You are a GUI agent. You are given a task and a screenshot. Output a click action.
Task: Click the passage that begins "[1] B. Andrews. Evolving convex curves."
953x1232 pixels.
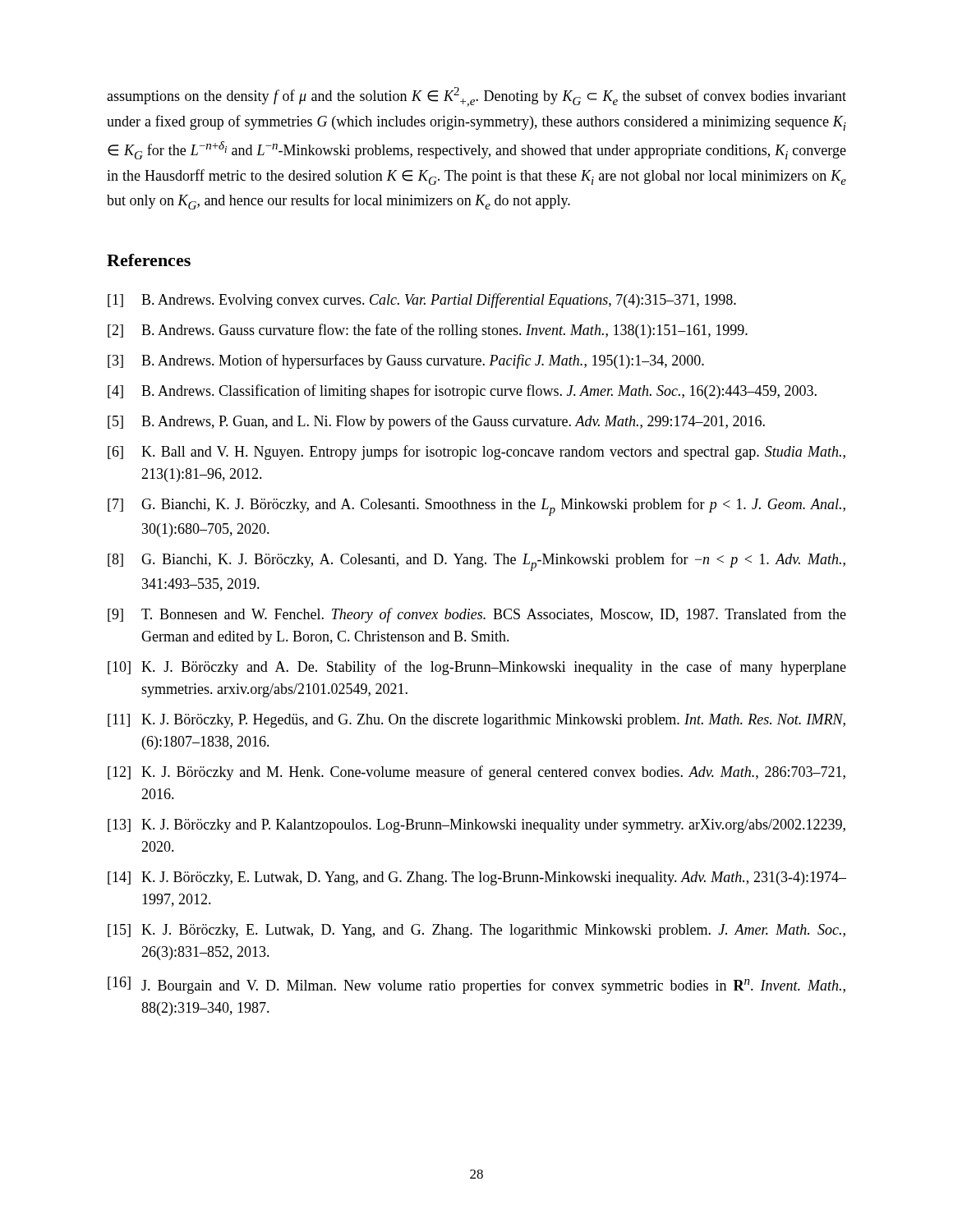(476, 300)
